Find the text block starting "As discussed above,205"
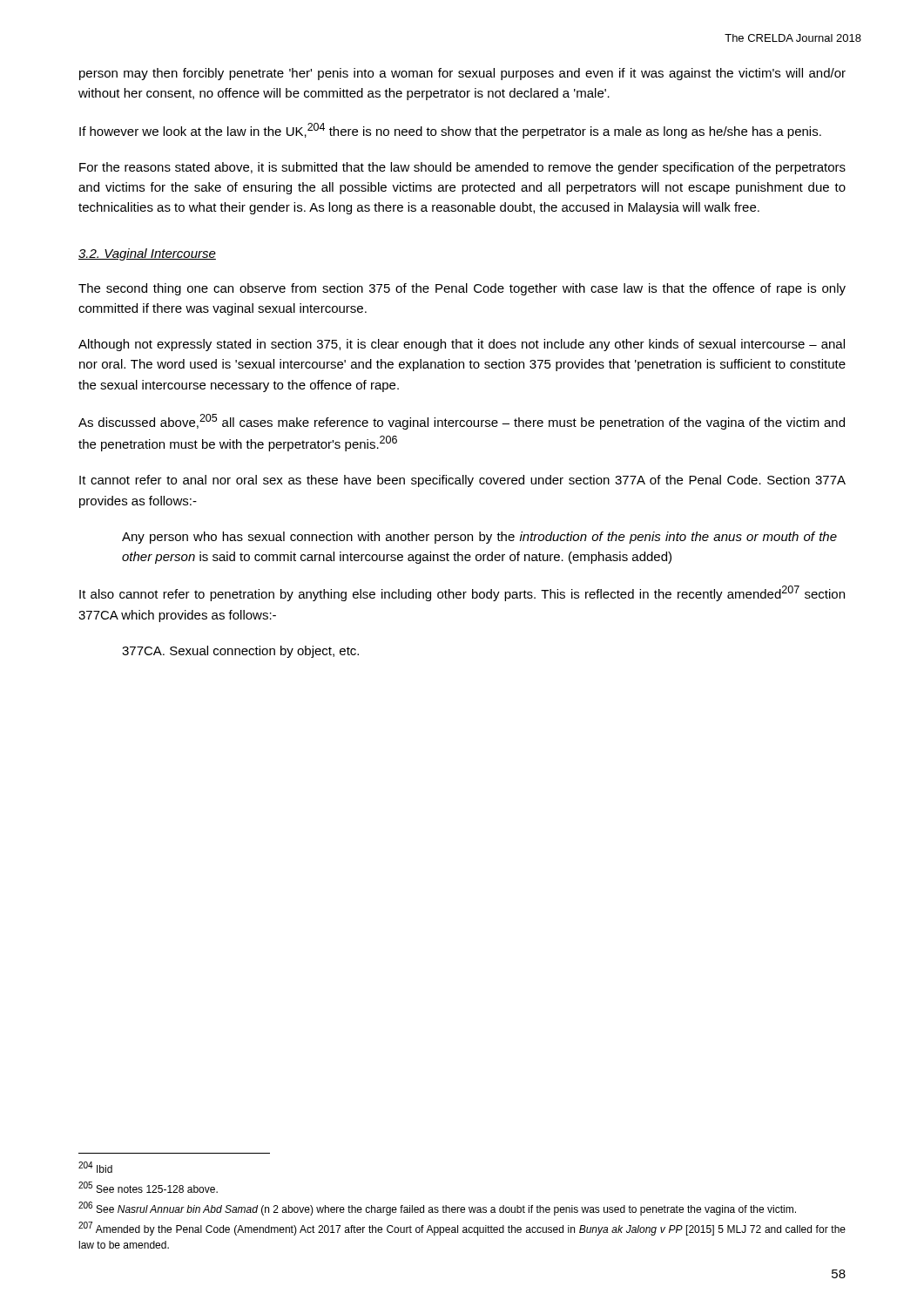 click(x=462, y=432)
